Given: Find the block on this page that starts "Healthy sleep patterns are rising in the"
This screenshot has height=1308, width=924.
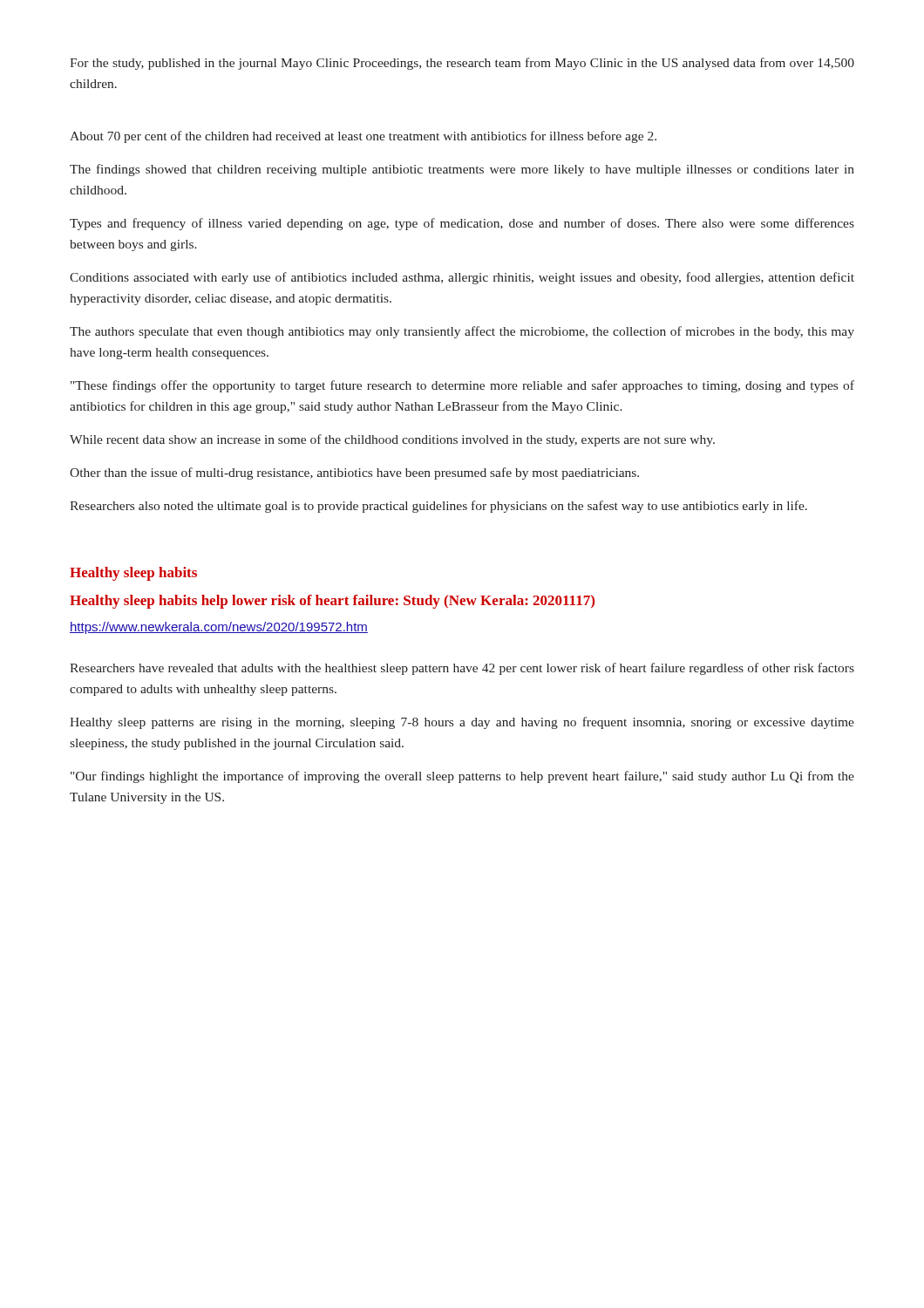Looking at the screenshot, I should [462, 733].
